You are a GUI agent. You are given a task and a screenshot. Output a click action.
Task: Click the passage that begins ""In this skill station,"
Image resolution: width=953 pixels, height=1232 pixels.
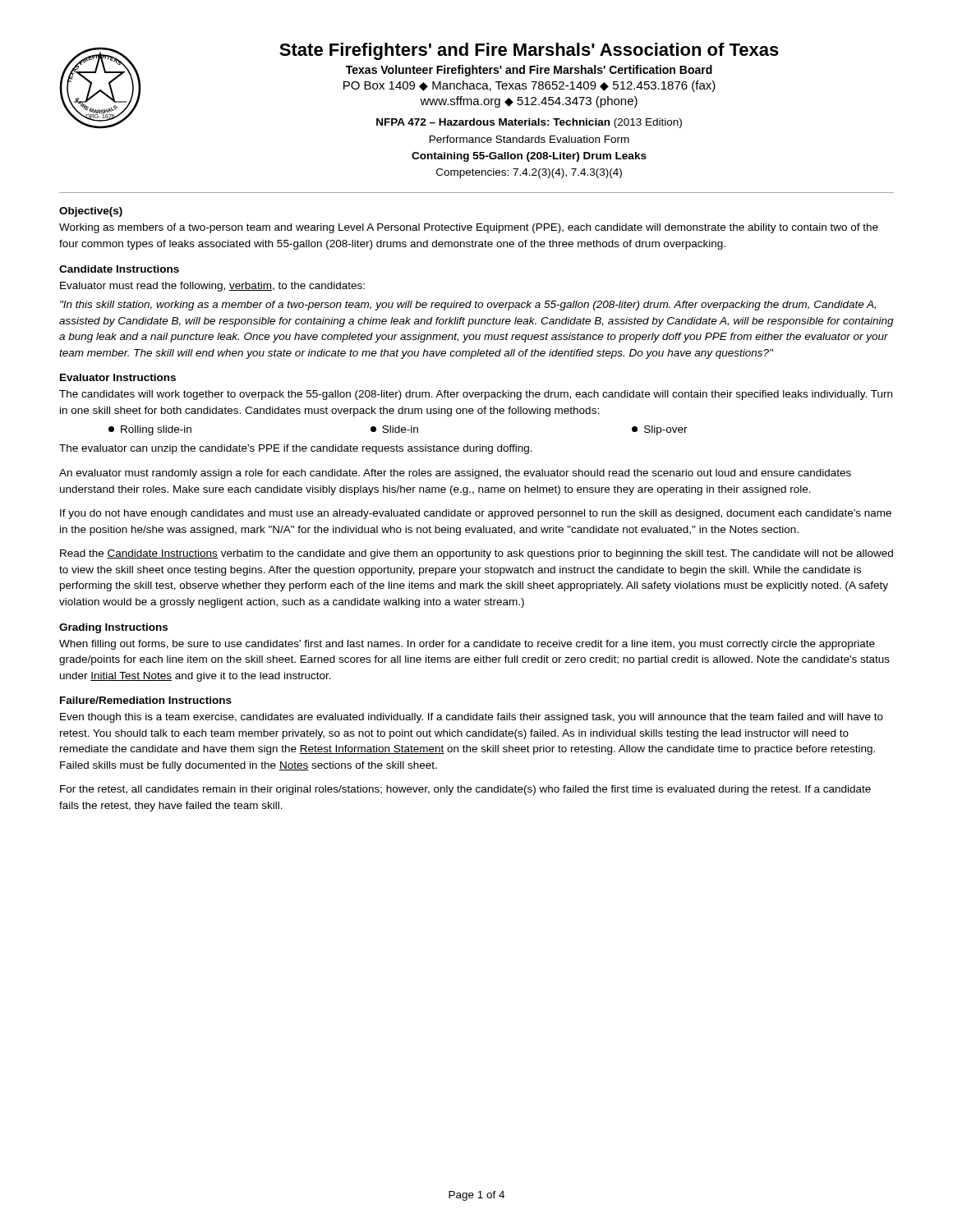point(476,329)
